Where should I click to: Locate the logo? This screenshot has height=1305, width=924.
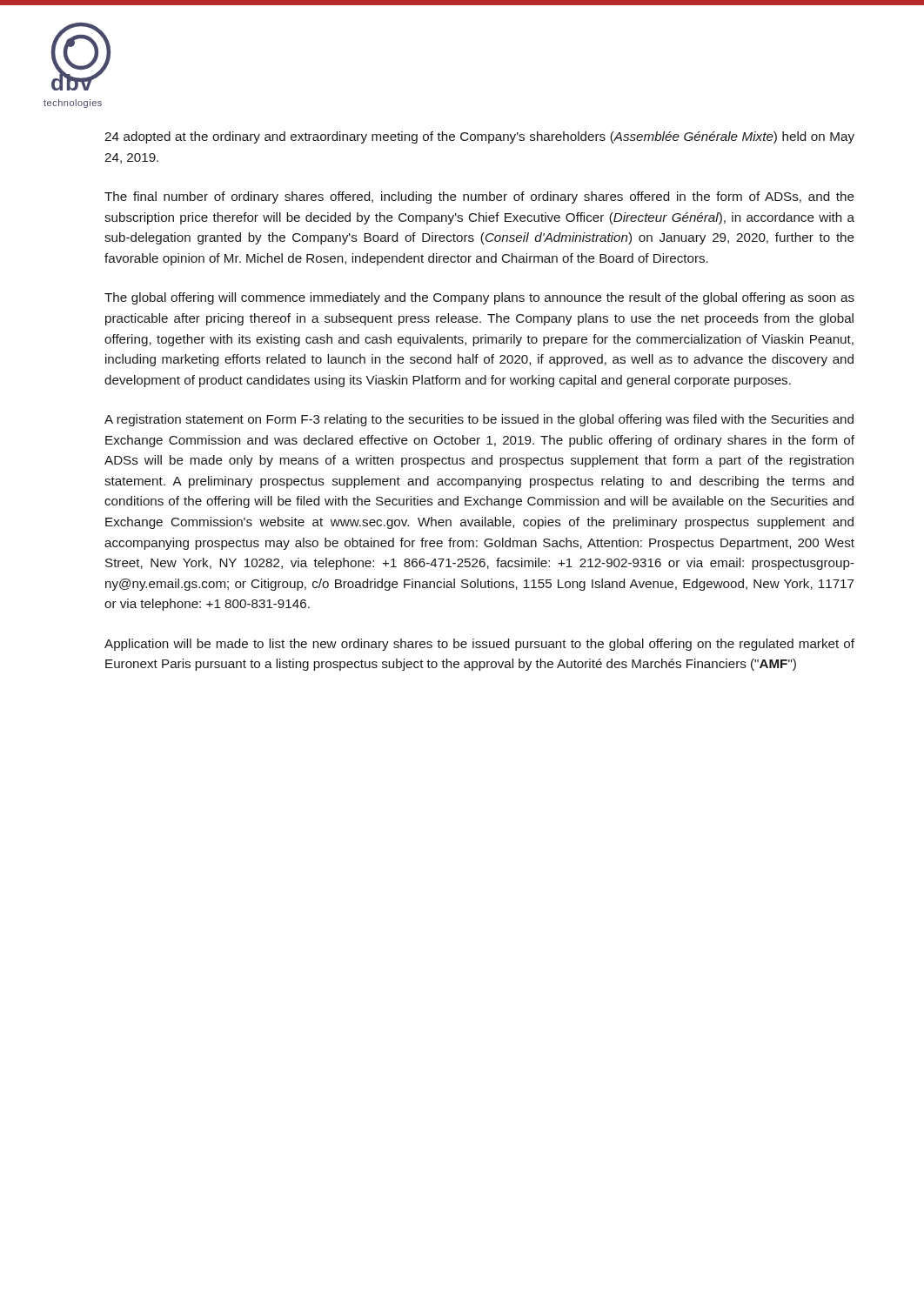click(x=93, y=65)
